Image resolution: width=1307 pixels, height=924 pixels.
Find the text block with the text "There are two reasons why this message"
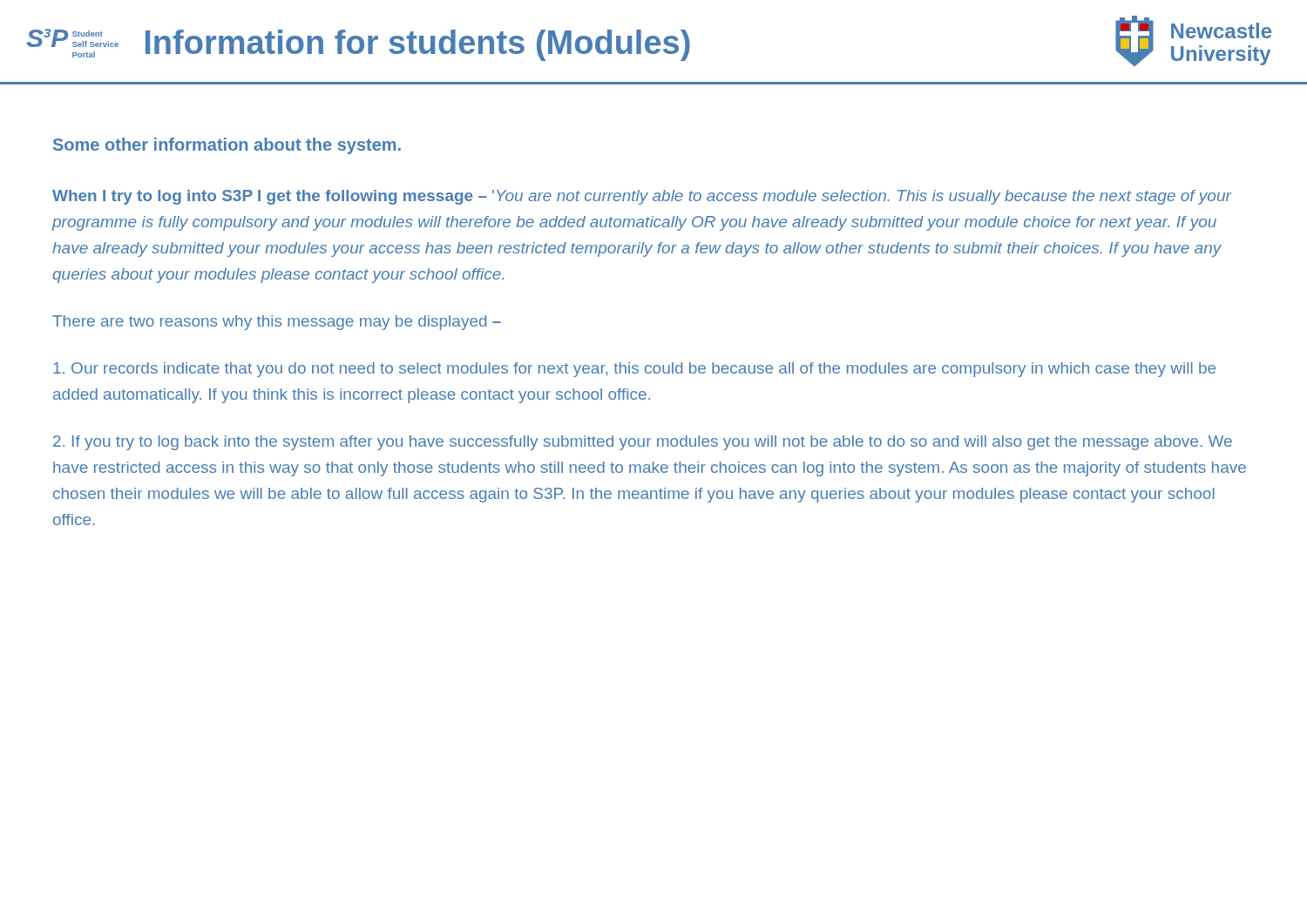(x=277, y=321)
